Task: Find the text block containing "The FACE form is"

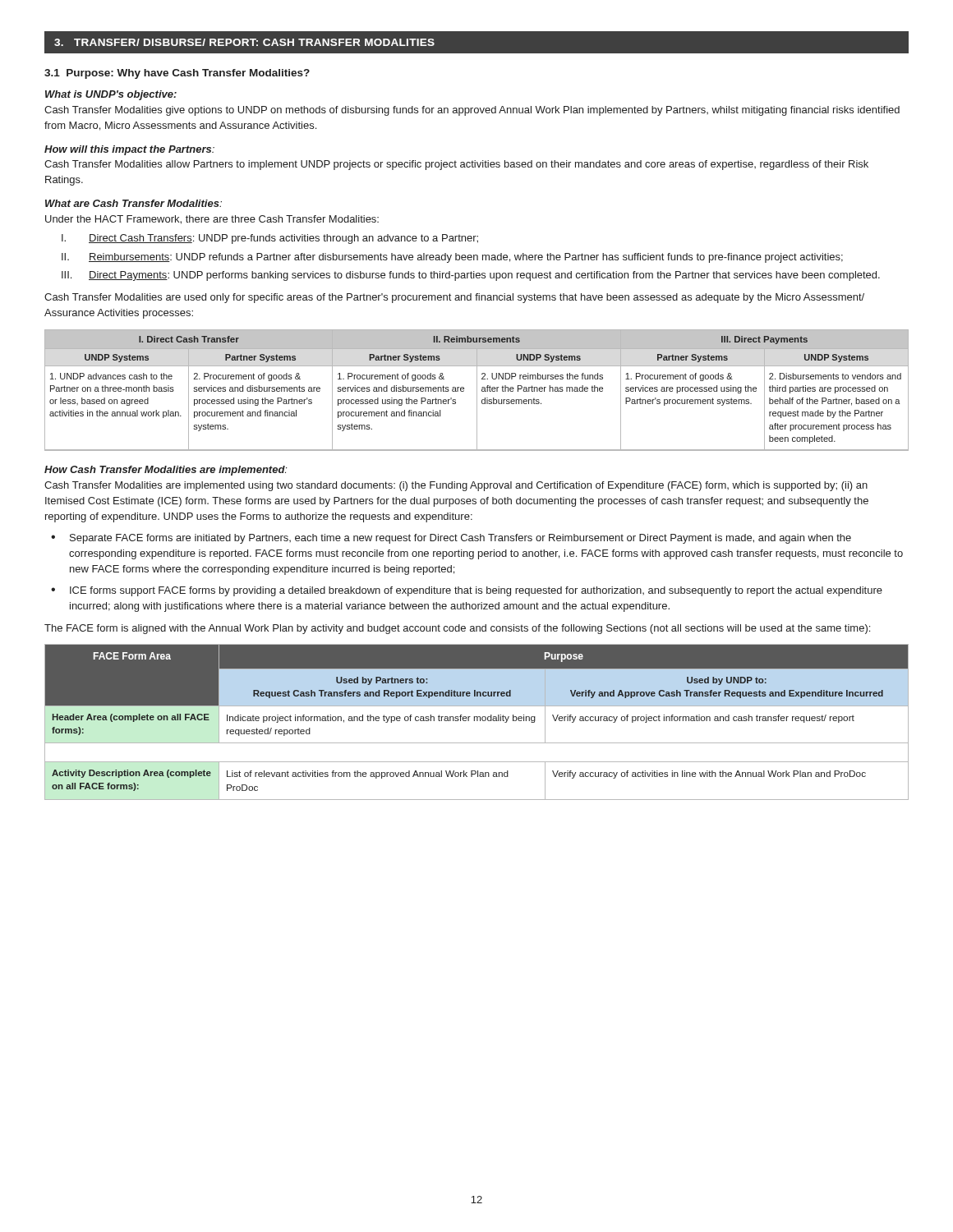Action: coord(458,628)
